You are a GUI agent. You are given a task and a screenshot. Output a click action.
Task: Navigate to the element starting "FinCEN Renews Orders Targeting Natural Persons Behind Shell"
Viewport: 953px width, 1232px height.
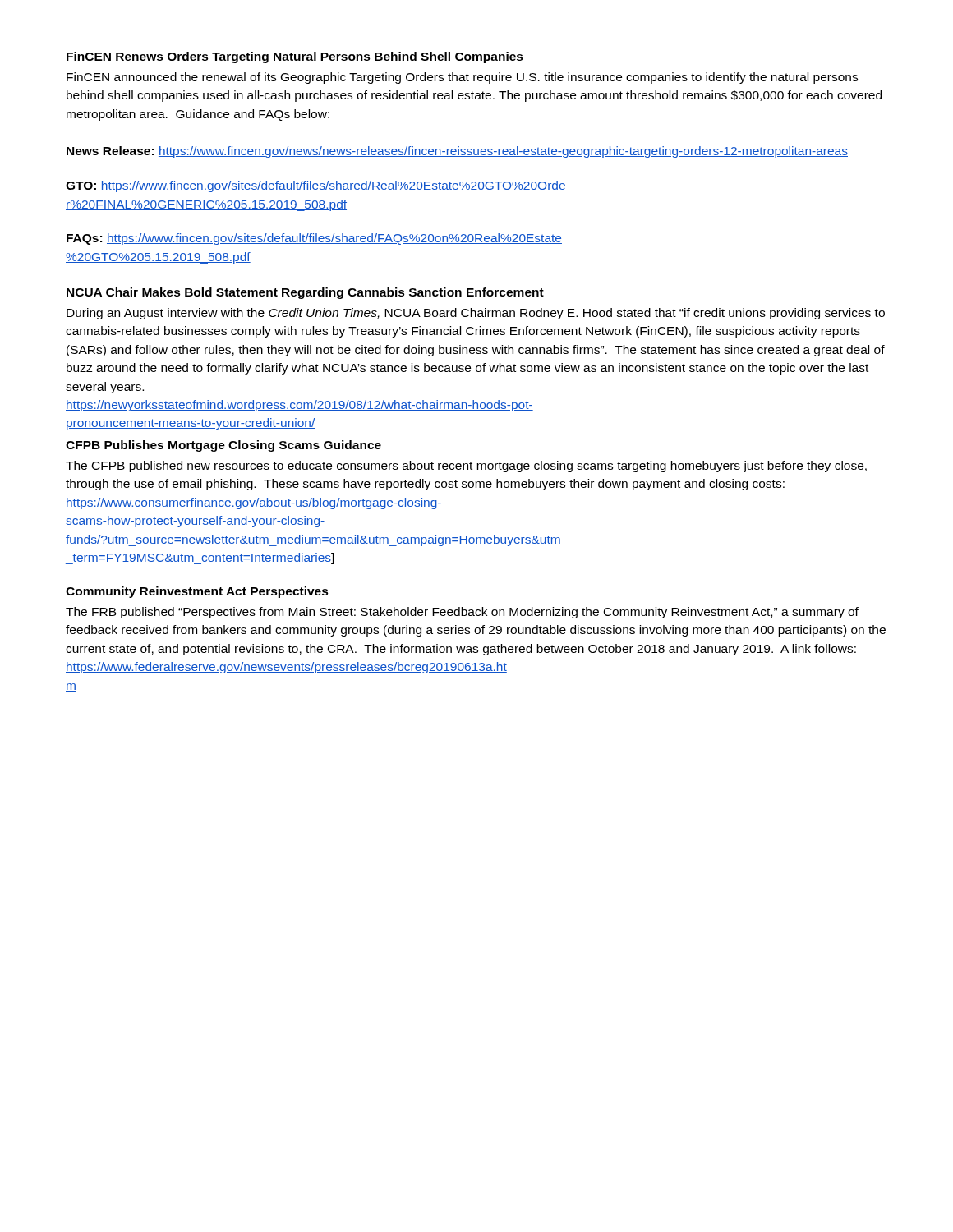click(x=295, y=56)
